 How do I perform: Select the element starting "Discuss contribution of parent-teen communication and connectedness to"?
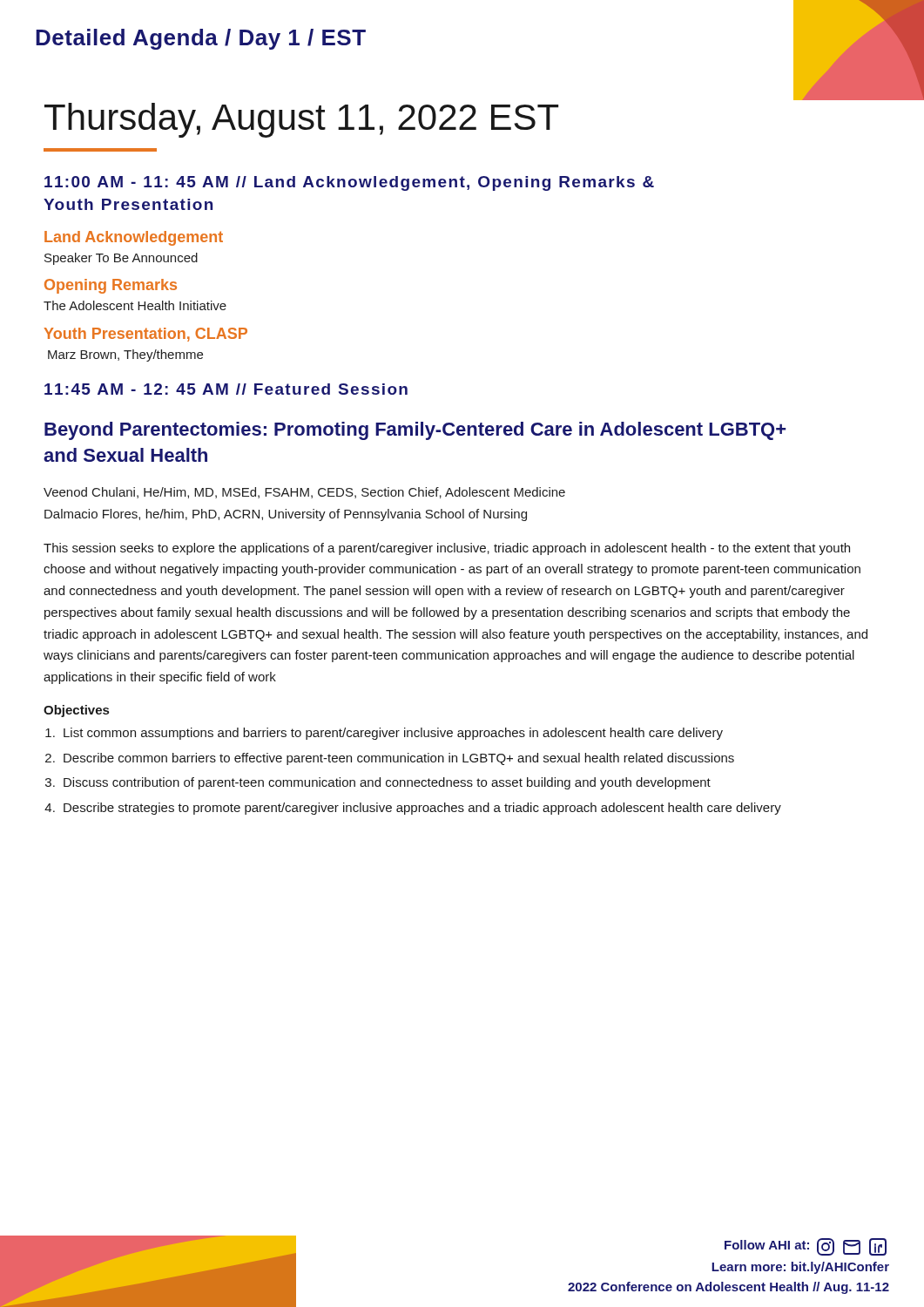tap(387, 782)
